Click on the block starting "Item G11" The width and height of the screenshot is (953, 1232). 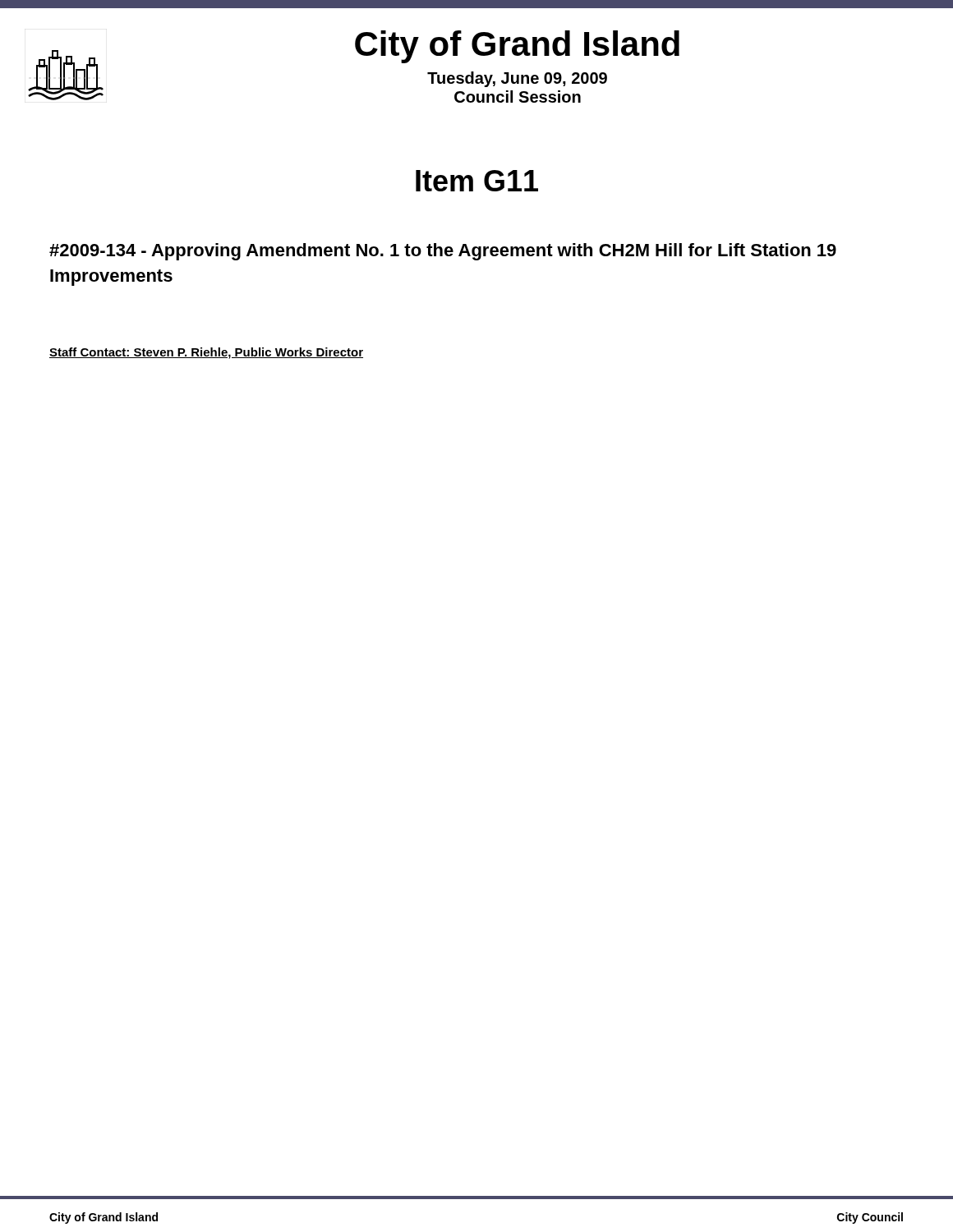click(476, 181)
